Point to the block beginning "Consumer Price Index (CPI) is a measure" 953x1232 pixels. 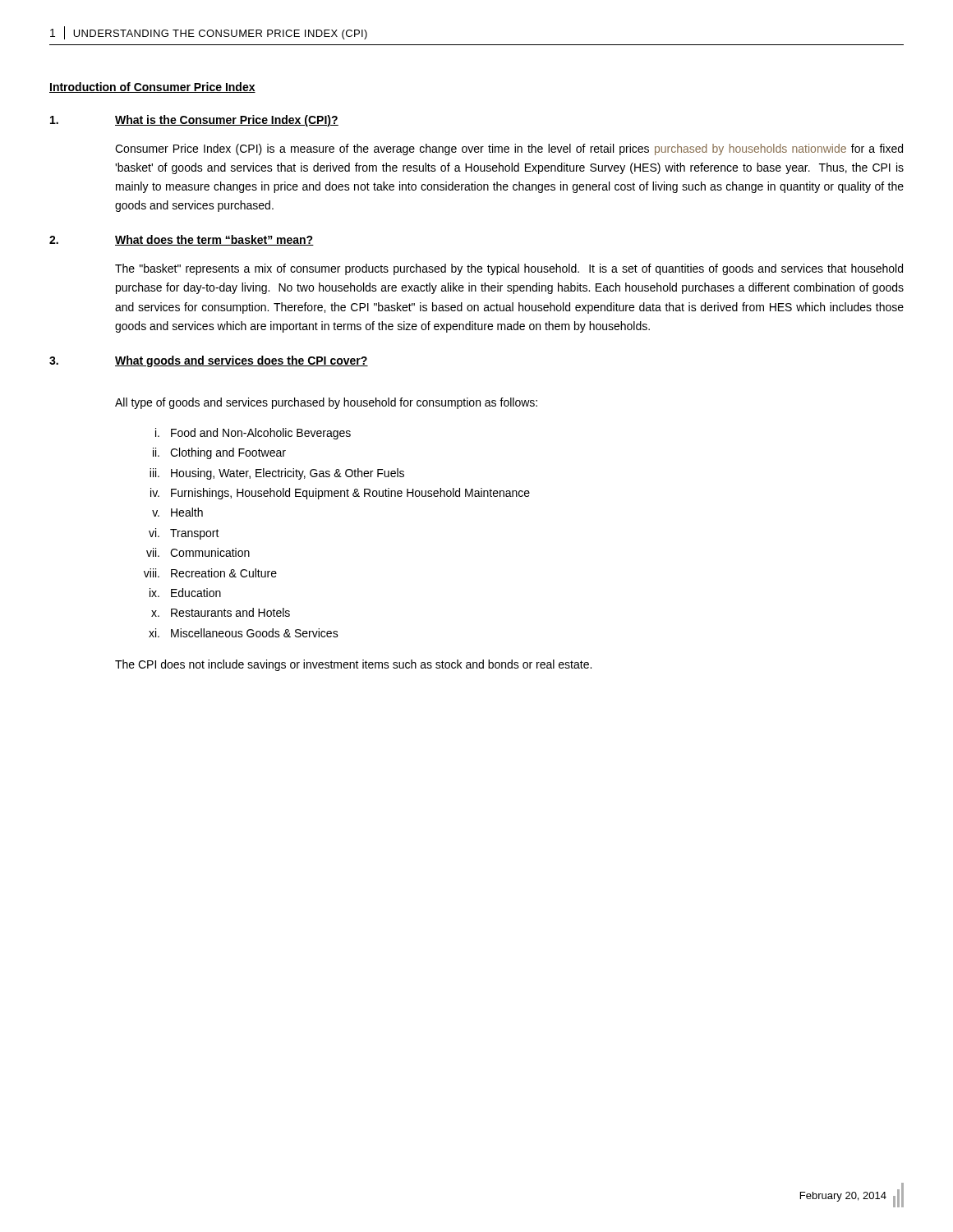click(x=509, y=177)
